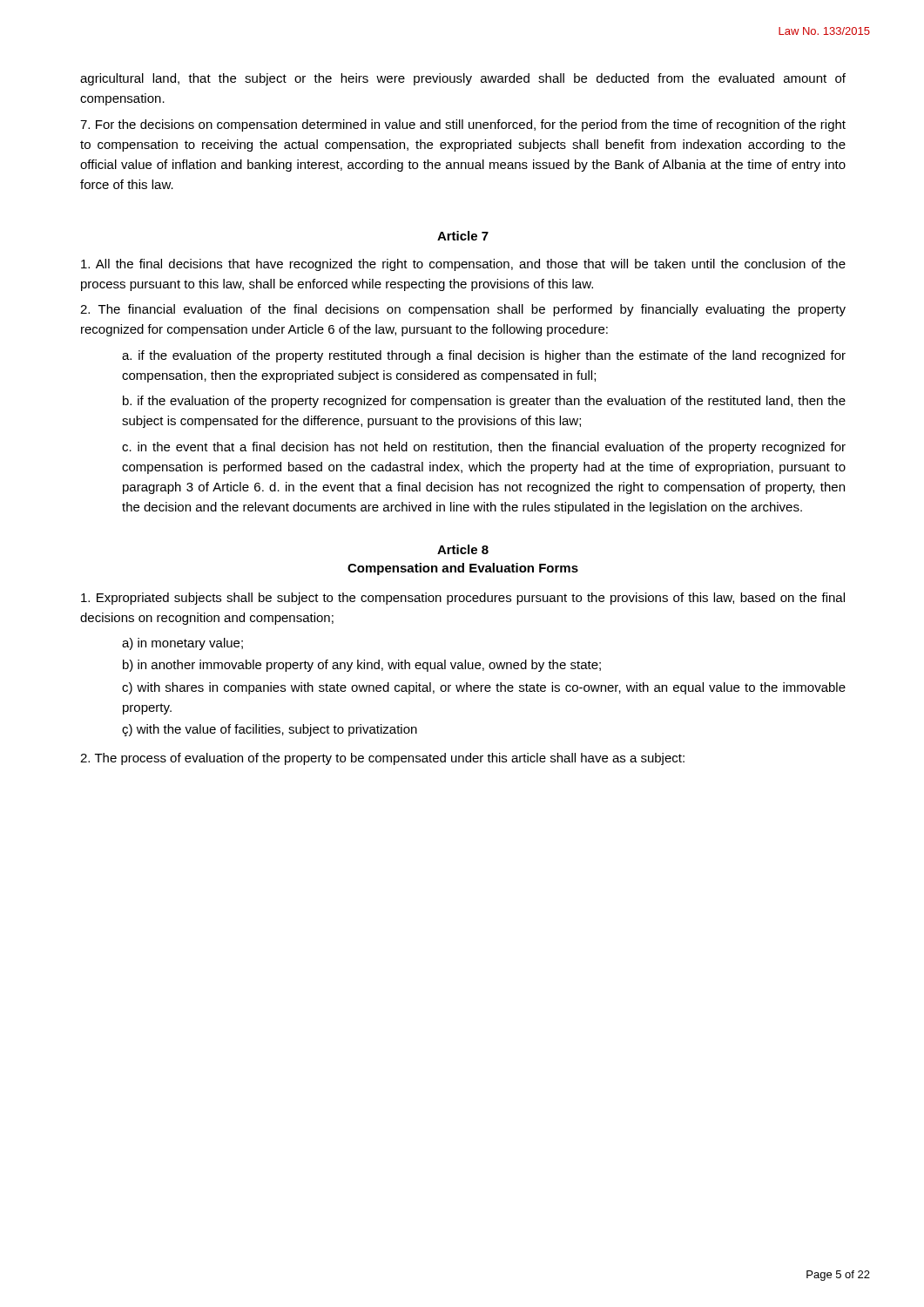Viewport: 924px width, 1307px height.
Task: Select the element starting "The process of evaluation of the property to"
Action: (x=383, y=758)
